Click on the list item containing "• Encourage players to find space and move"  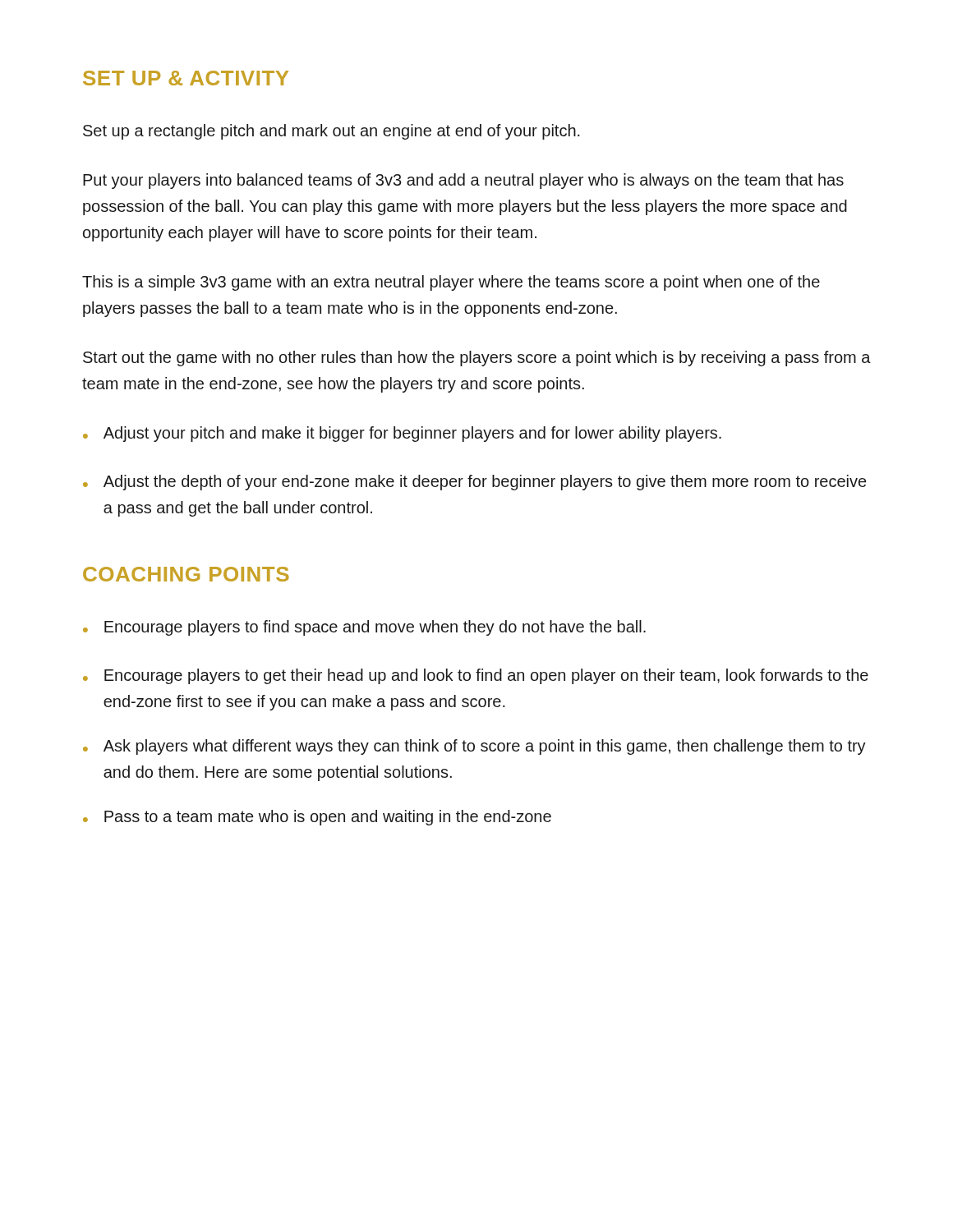click(x=476, y=629)
